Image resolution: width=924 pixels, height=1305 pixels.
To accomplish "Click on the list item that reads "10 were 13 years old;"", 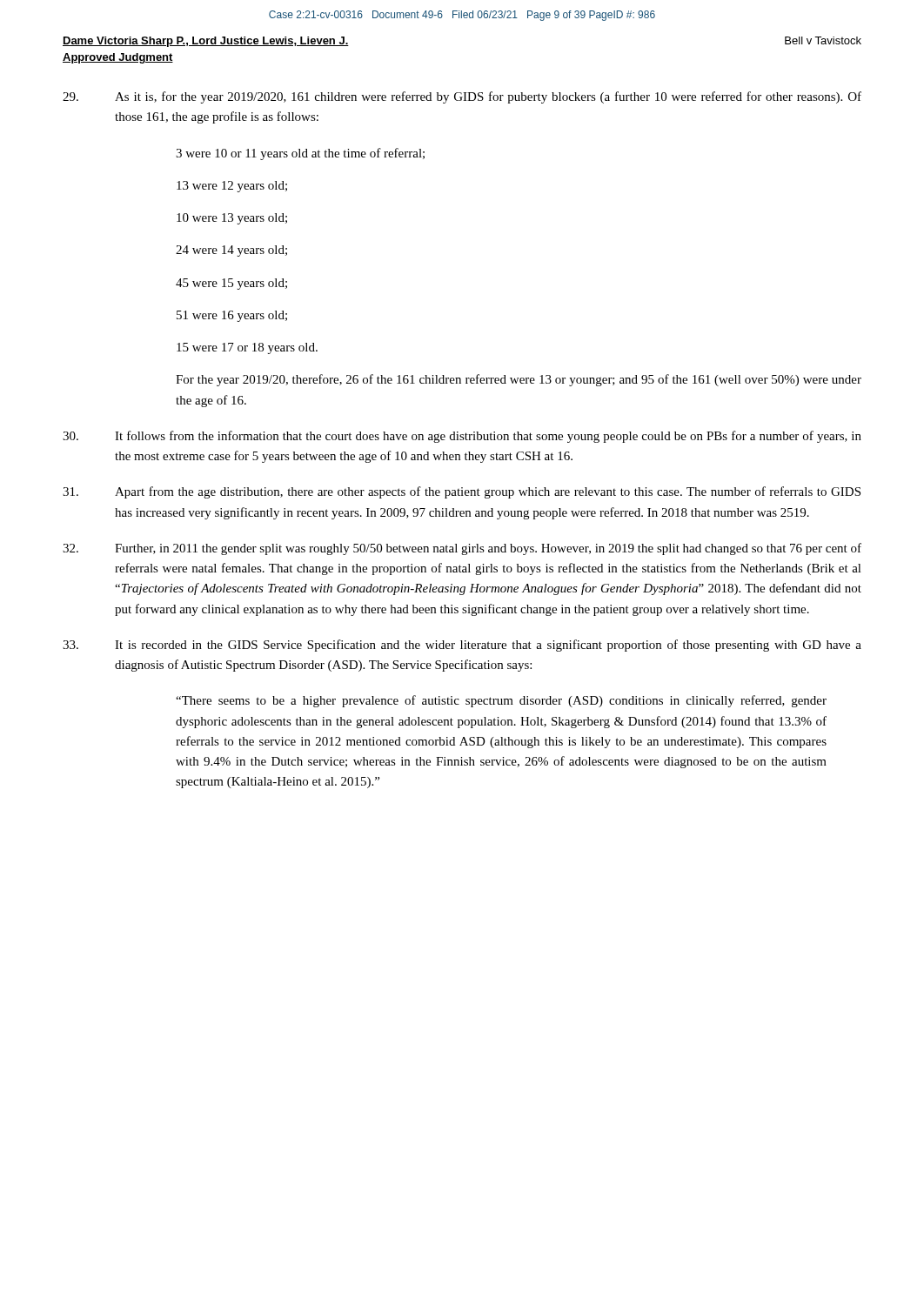I will point(232,217).
